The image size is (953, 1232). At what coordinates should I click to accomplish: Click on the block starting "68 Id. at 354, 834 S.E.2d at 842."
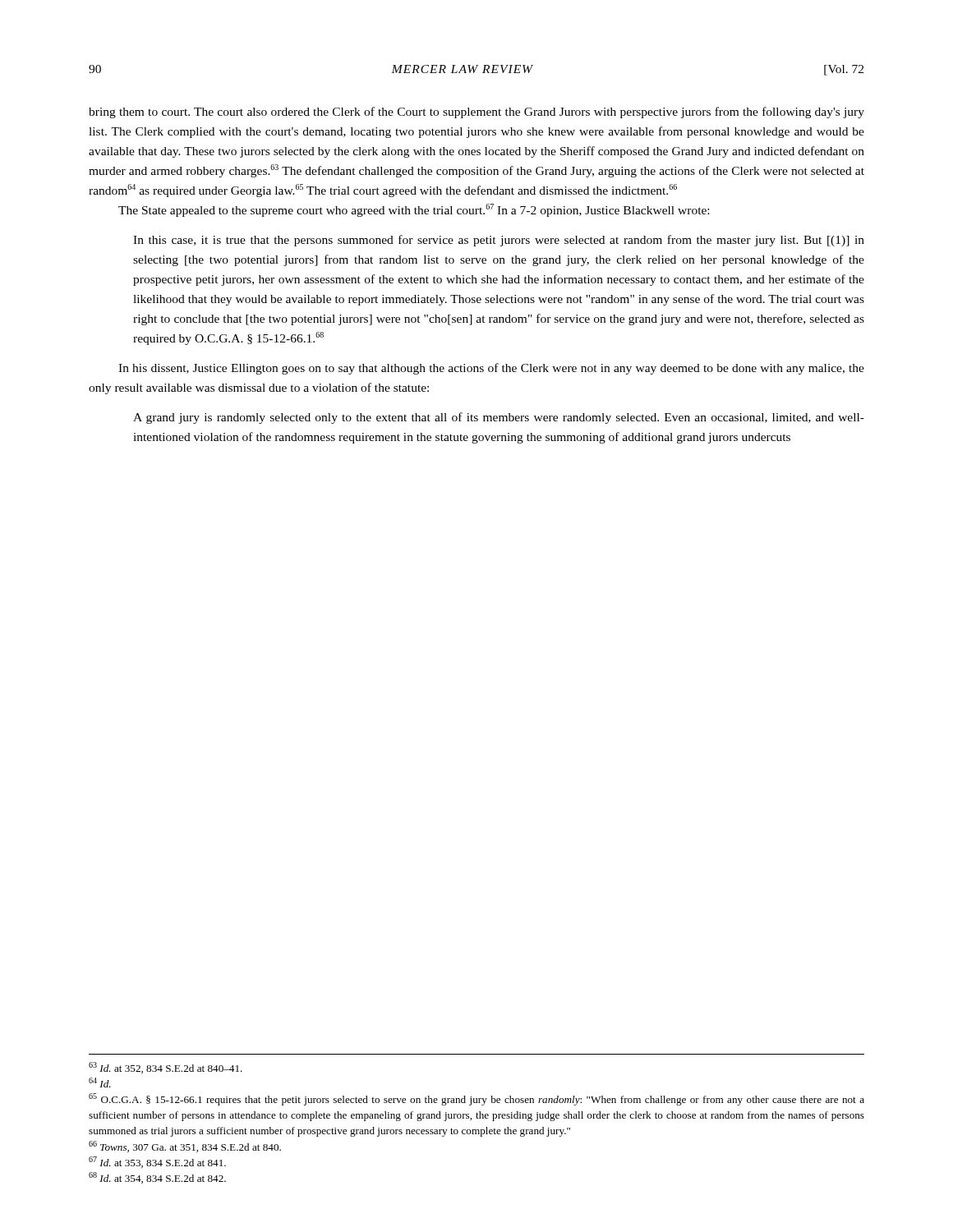click(158, 1177)
